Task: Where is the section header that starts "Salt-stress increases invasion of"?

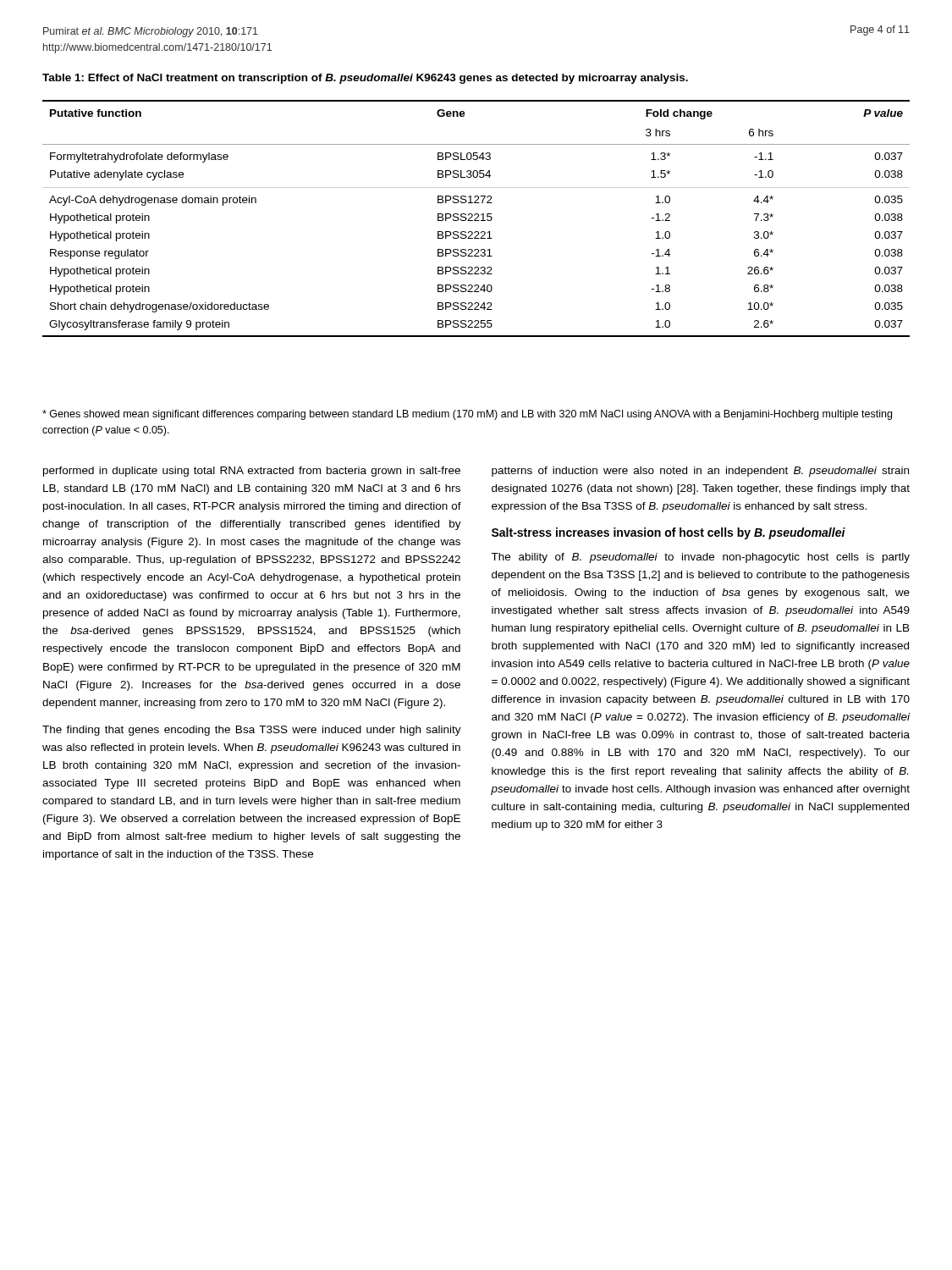Action: tap(700, 533)
